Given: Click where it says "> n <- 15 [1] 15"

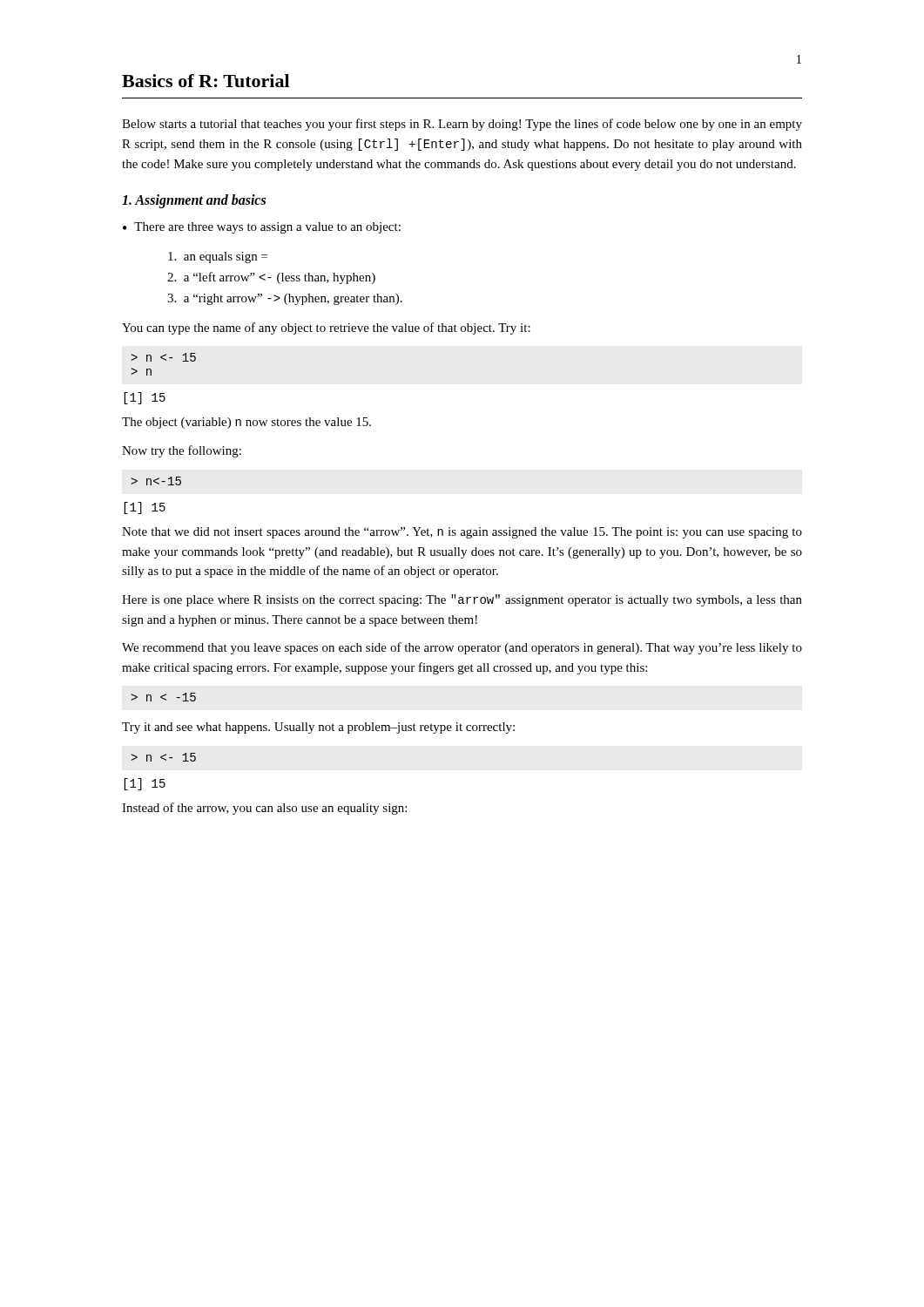Looking at the screenshot, I should point(164,757).
